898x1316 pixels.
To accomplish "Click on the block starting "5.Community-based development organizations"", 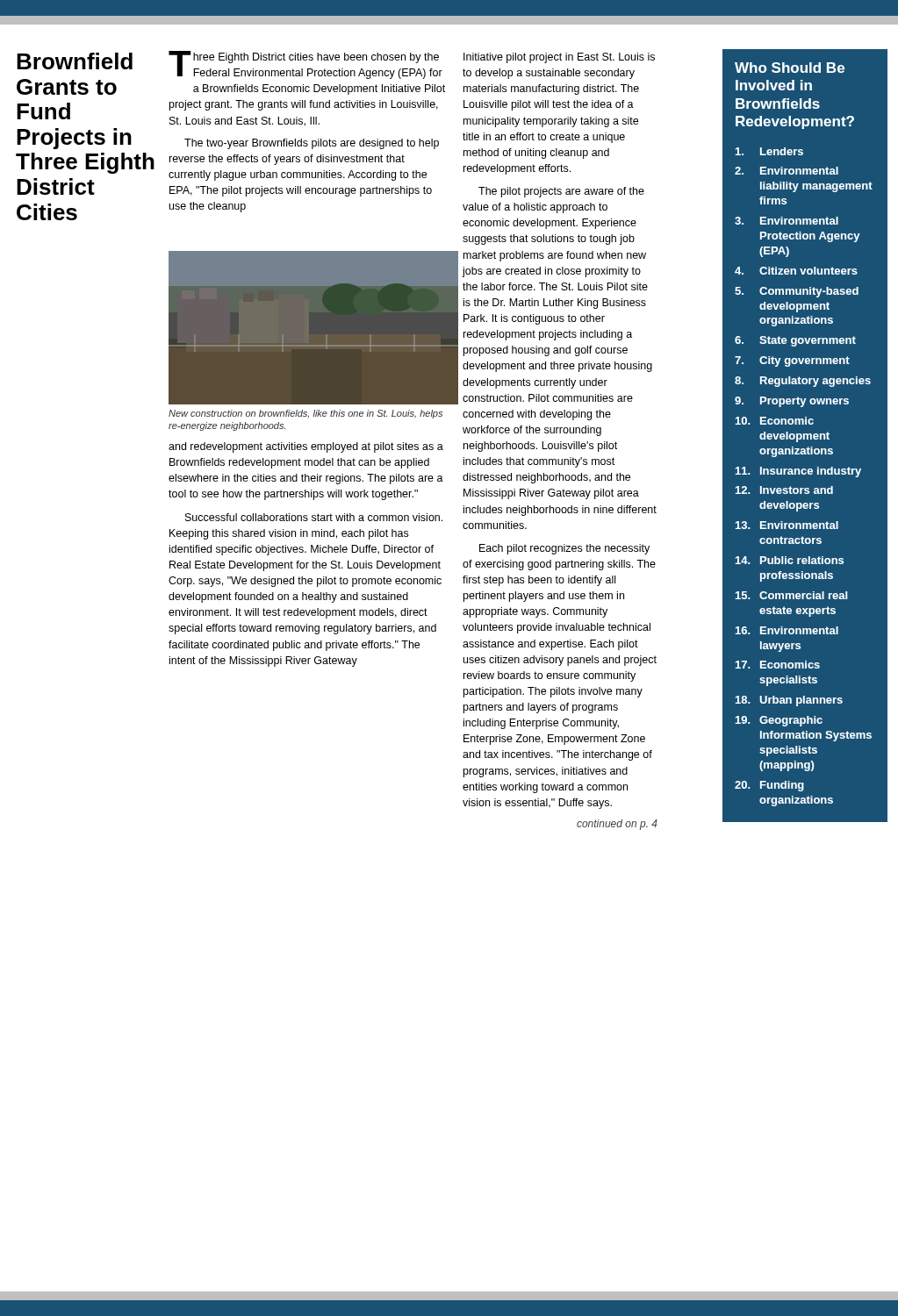I will coord(805,306).
